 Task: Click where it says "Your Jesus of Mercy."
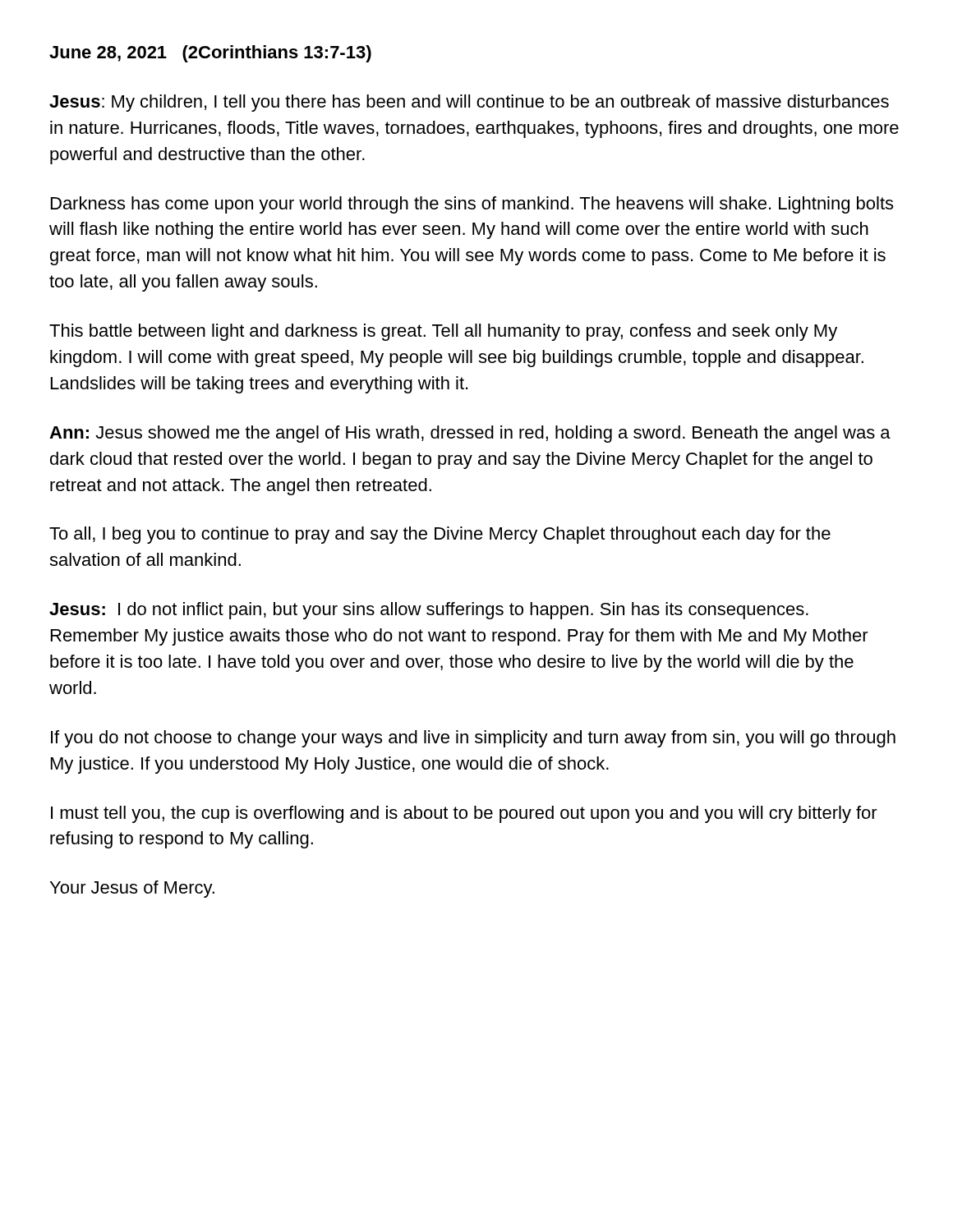pyautogui.click(x=133, y=888)
